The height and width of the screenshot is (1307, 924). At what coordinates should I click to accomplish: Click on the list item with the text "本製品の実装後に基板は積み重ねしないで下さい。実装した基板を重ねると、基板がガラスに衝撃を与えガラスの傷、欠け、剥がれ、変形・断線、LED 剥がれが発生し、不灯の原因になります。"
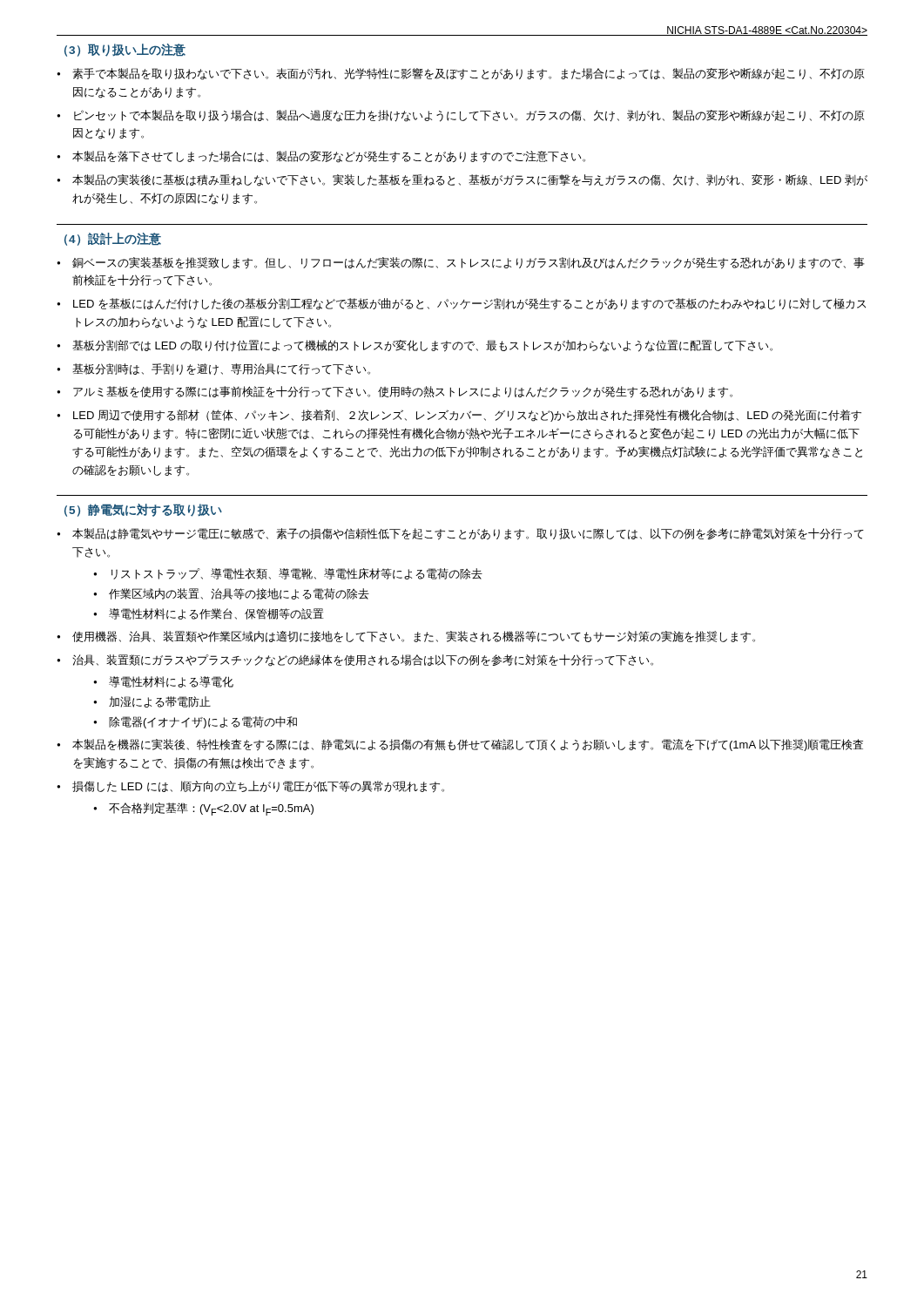coord(470,189)
